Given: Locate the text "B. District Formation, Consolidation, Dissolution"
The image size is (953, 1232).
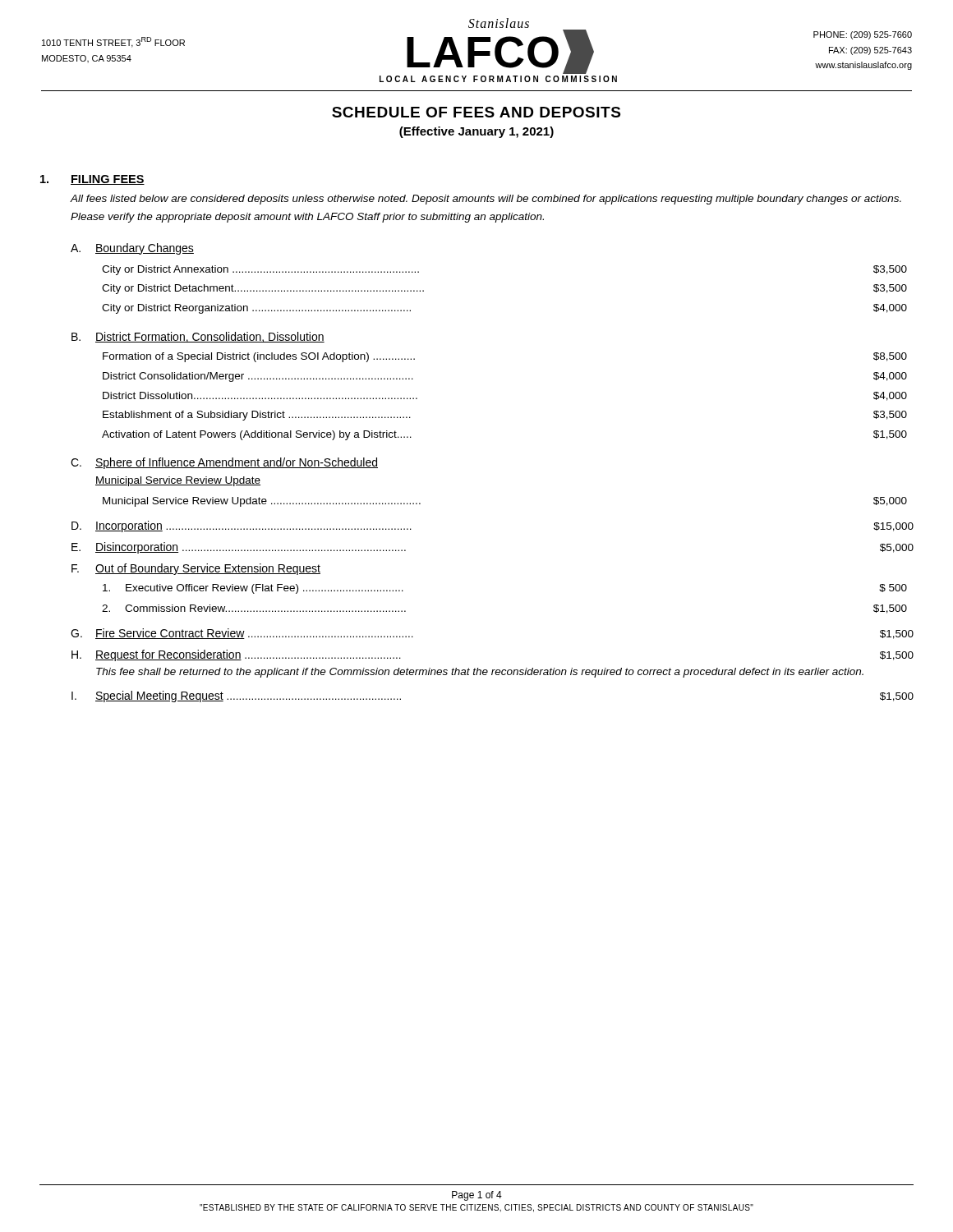Looking at the screenshot, I should pyautogui.click(x=197, y=337).
